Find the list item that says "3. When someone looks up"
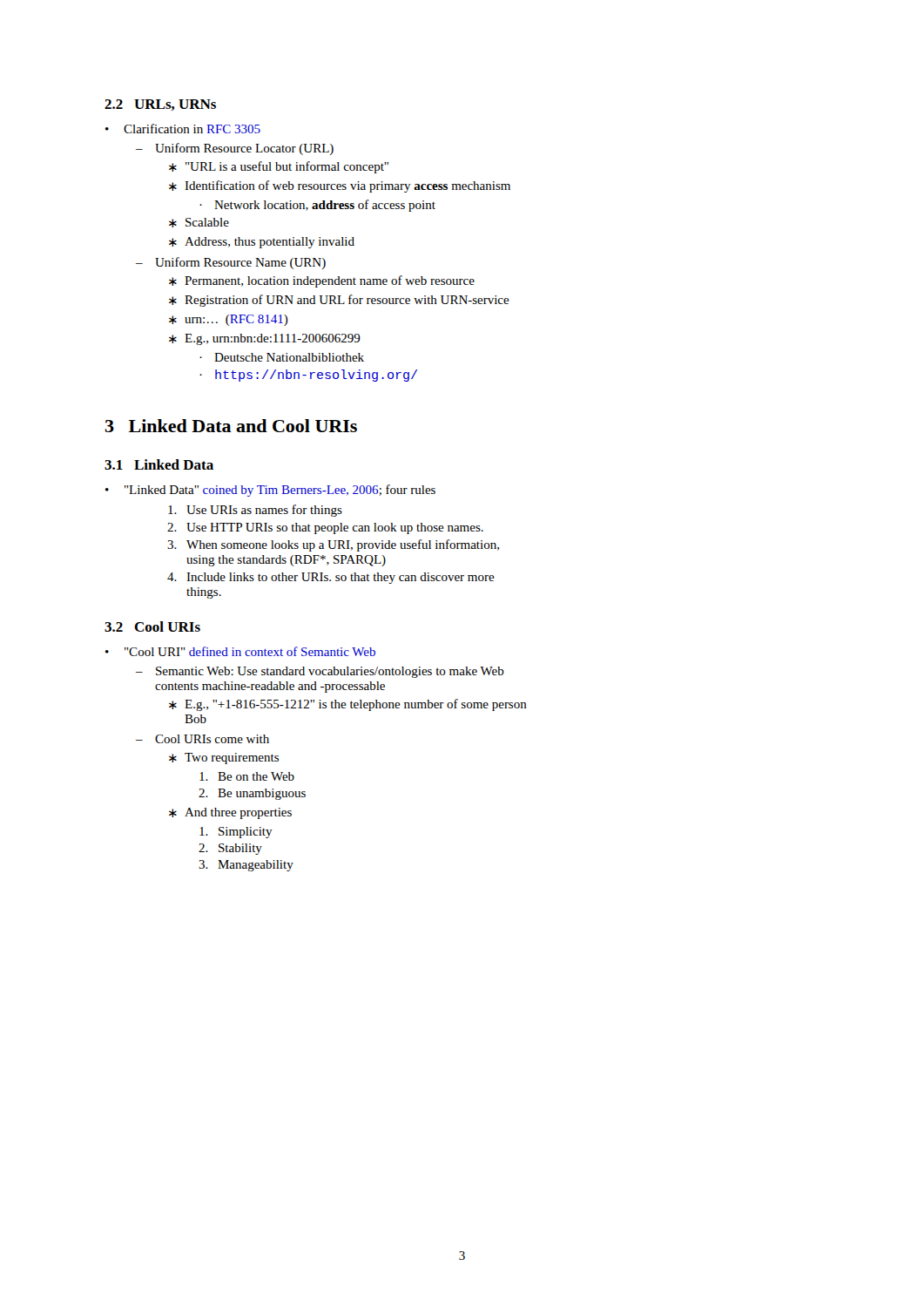This screenshot has width=924, height=1307. [502, 552]
